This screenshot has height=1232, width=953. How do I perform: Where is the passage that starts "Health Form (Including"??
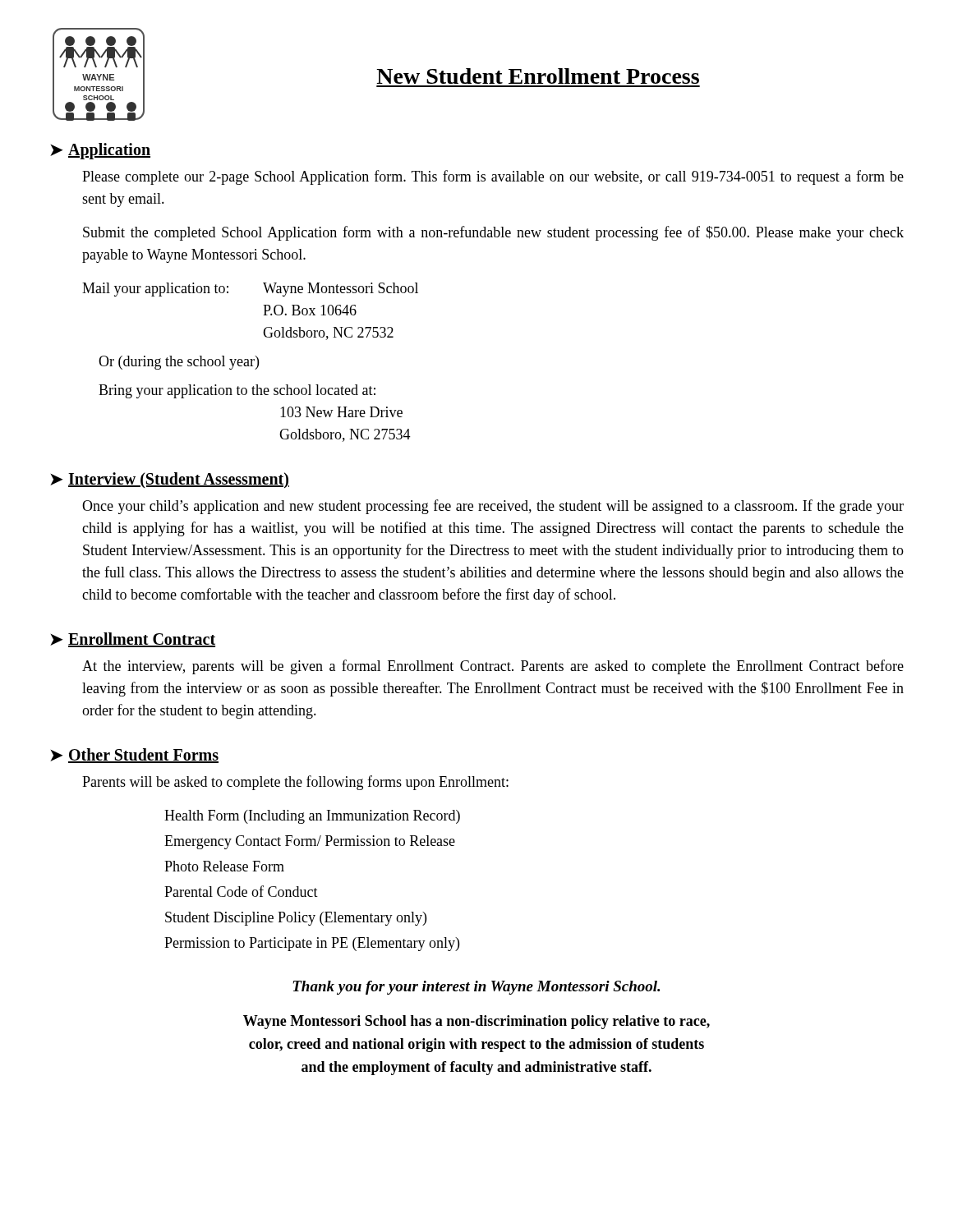click(x=312, y=816)
